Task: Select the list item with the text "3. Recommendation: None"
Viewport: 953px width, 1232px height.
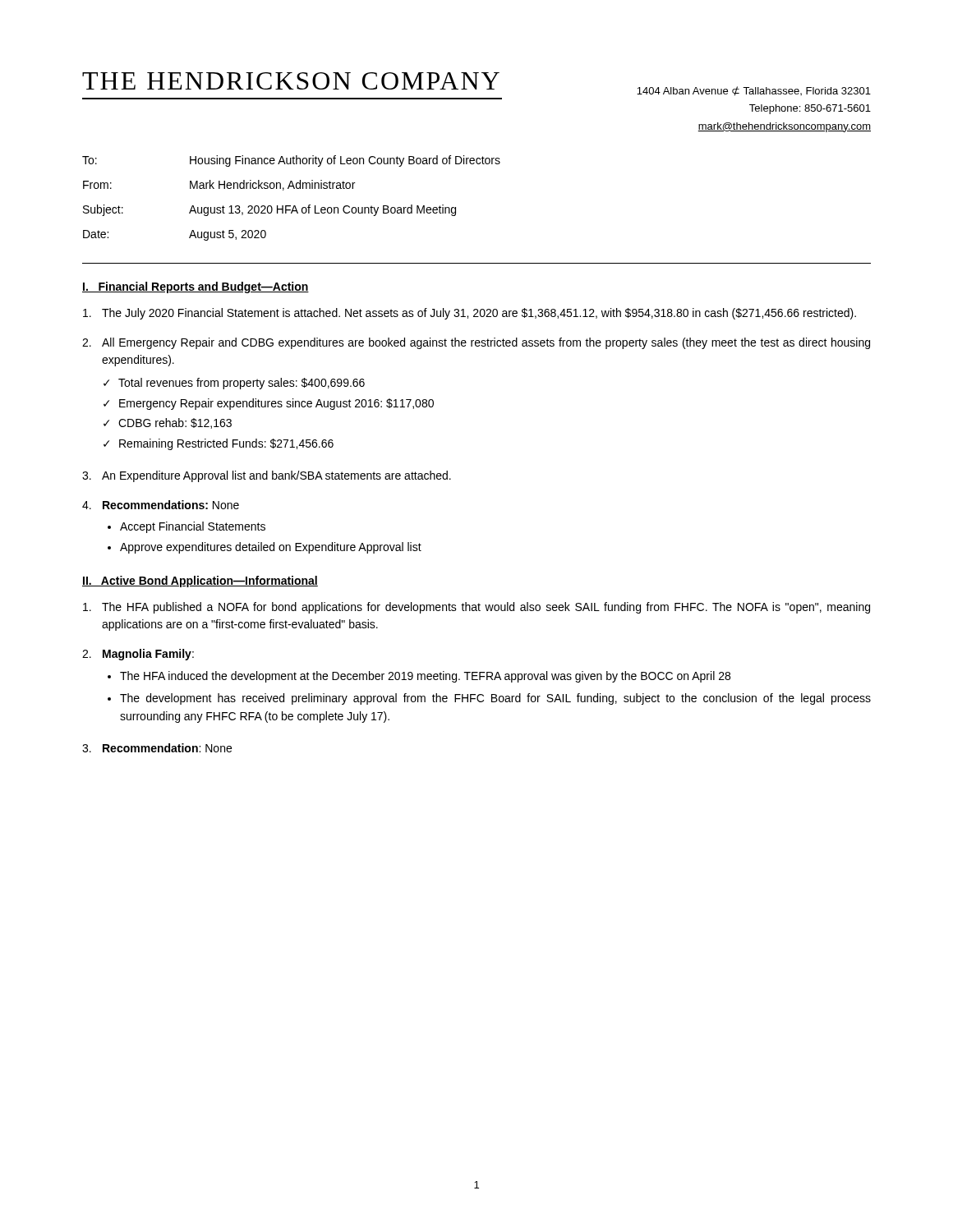Action: 157,748
